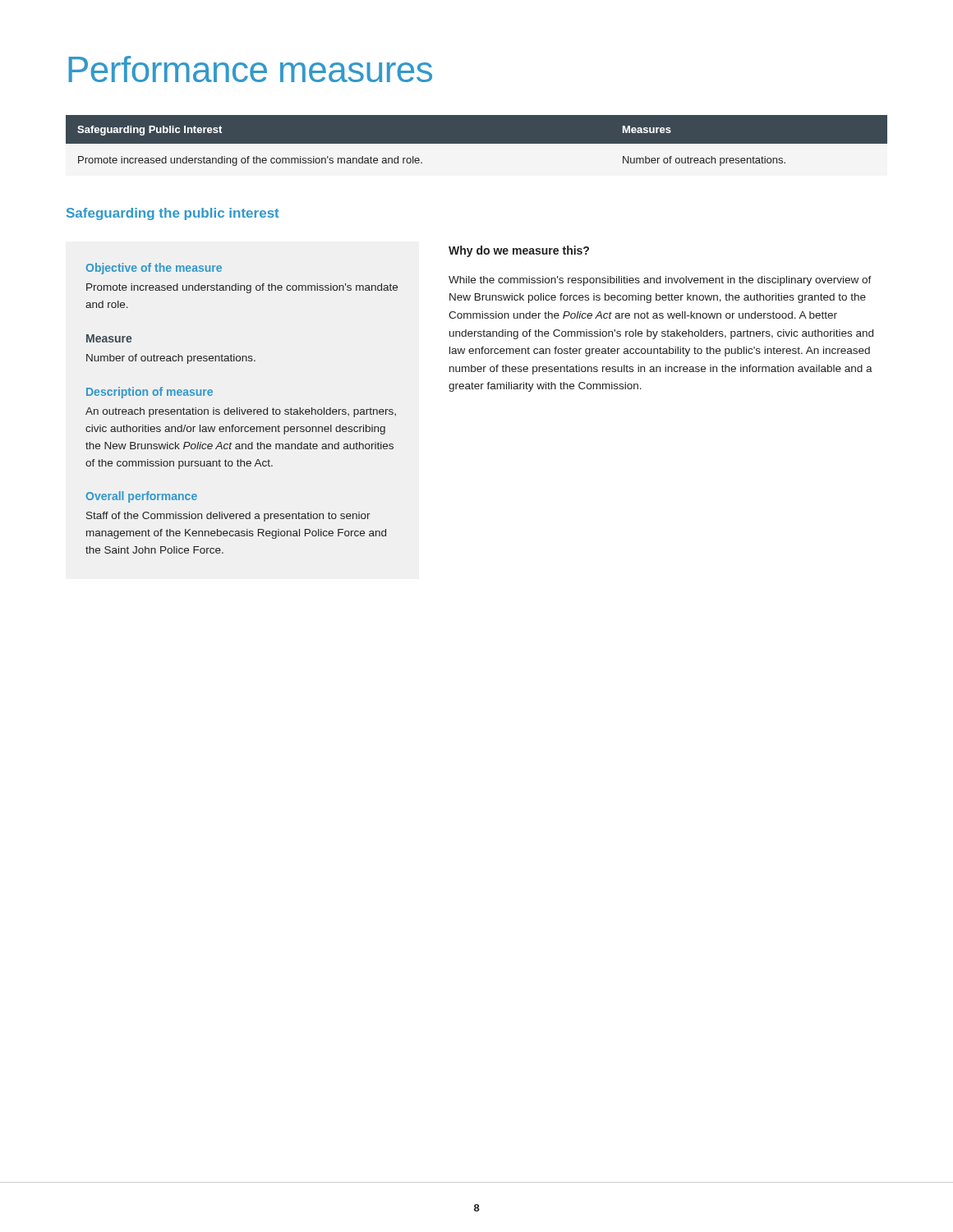Click on the text starting "Overall performance Staff"
Image resolution: width=953 pixels, height=1232 pixels.
(x=242, y=525)
